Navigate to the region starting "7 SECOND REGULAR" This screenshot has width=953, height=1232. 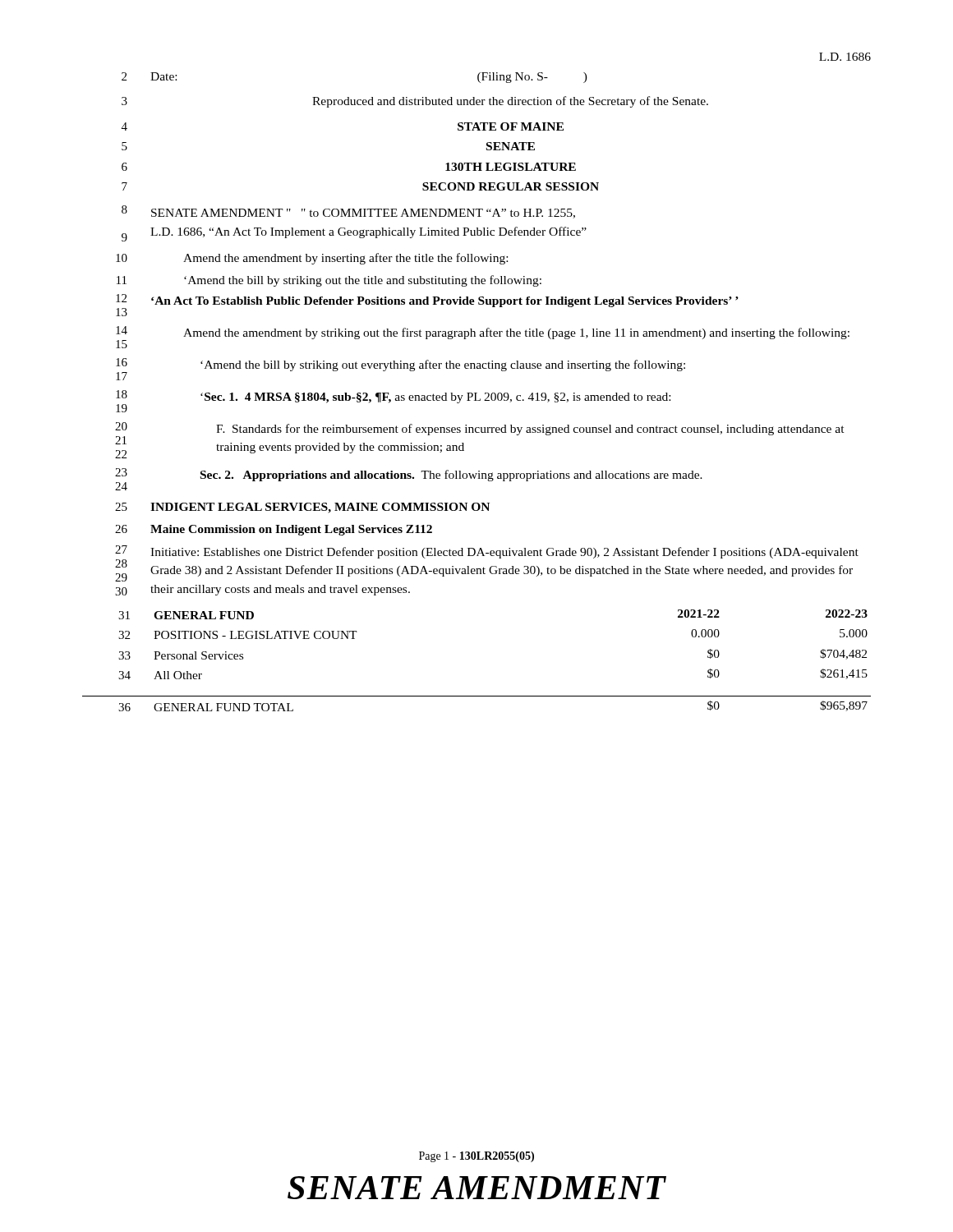pos(476,187)
